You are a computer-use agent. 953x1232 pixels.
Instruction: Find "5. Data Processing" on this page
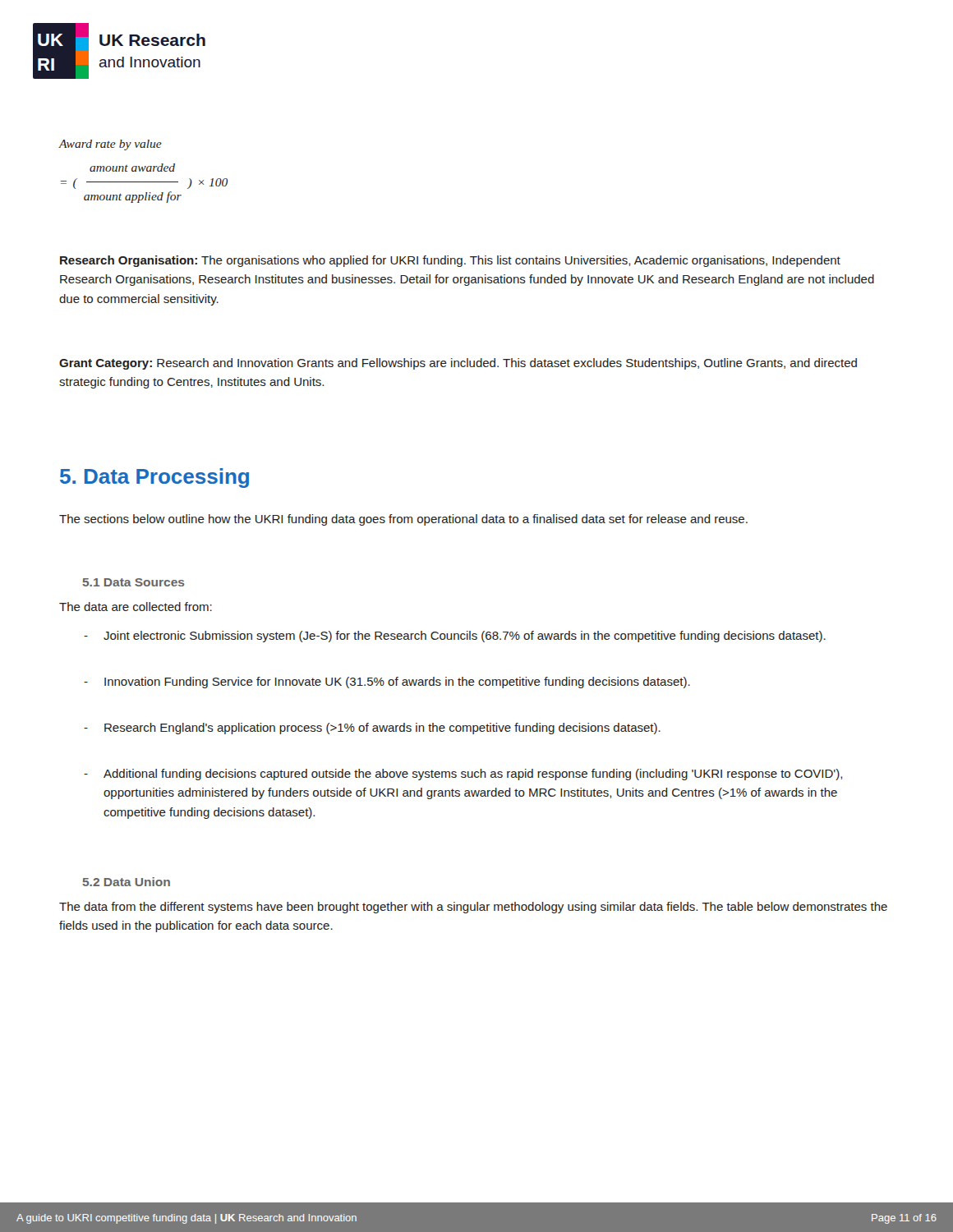tap(154, 478)
